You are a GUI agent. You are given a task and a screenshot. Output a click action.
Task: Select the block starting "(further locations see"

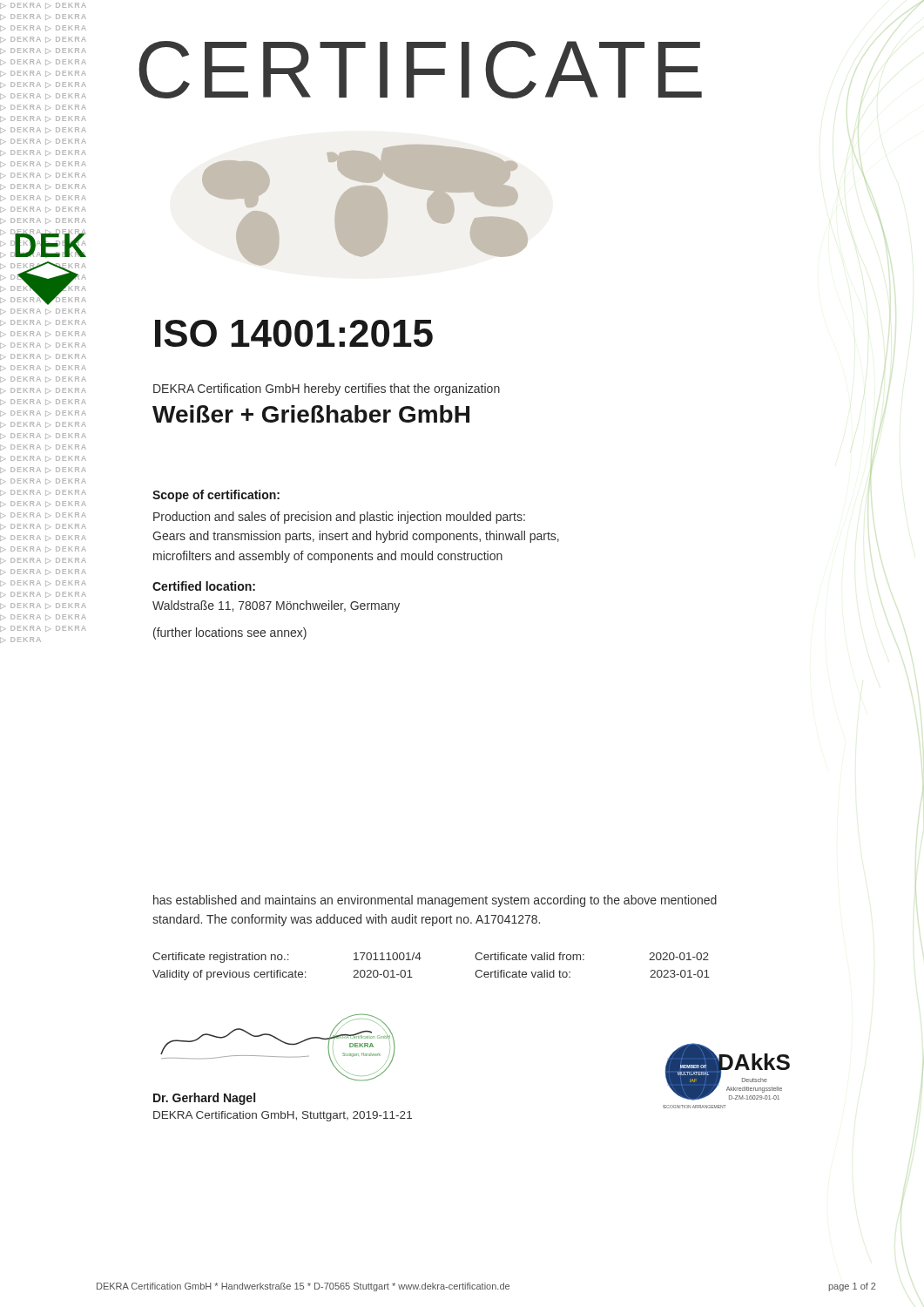coord(230,633)
